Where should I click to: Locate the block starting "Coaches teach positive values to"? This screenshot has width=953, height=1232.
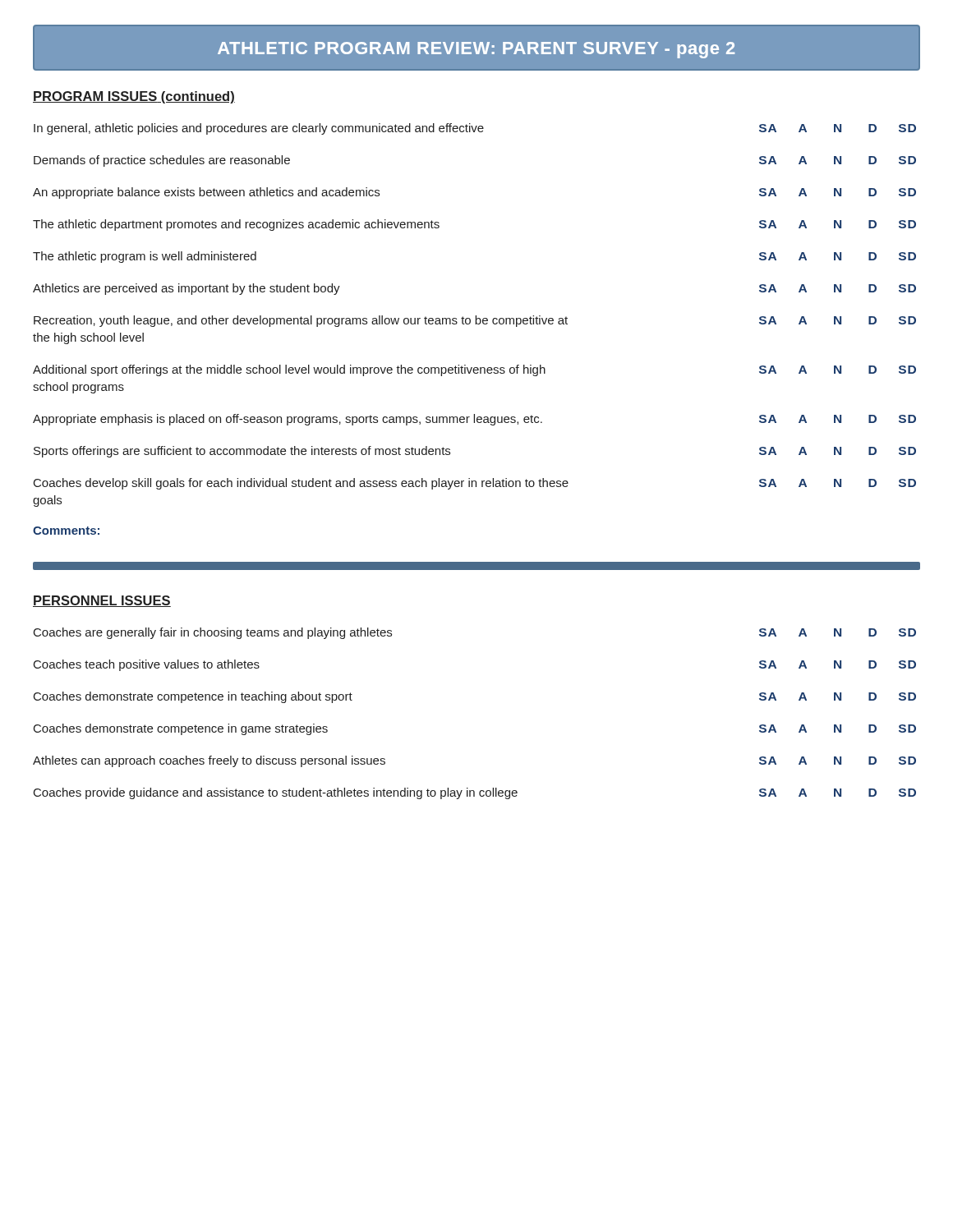(143, 665)
